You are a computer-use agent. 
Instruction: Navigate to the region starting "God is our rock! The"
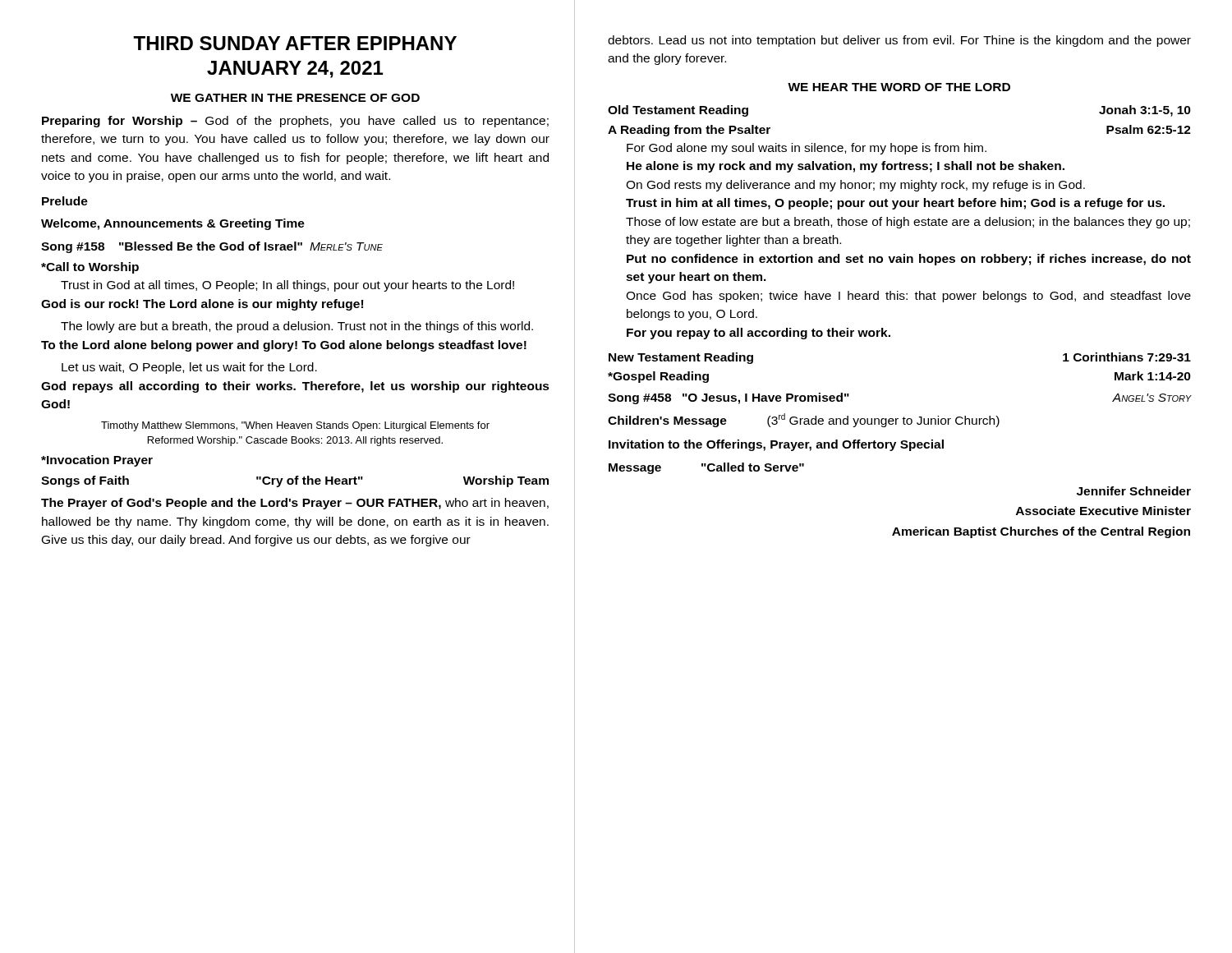pos(203,303)
